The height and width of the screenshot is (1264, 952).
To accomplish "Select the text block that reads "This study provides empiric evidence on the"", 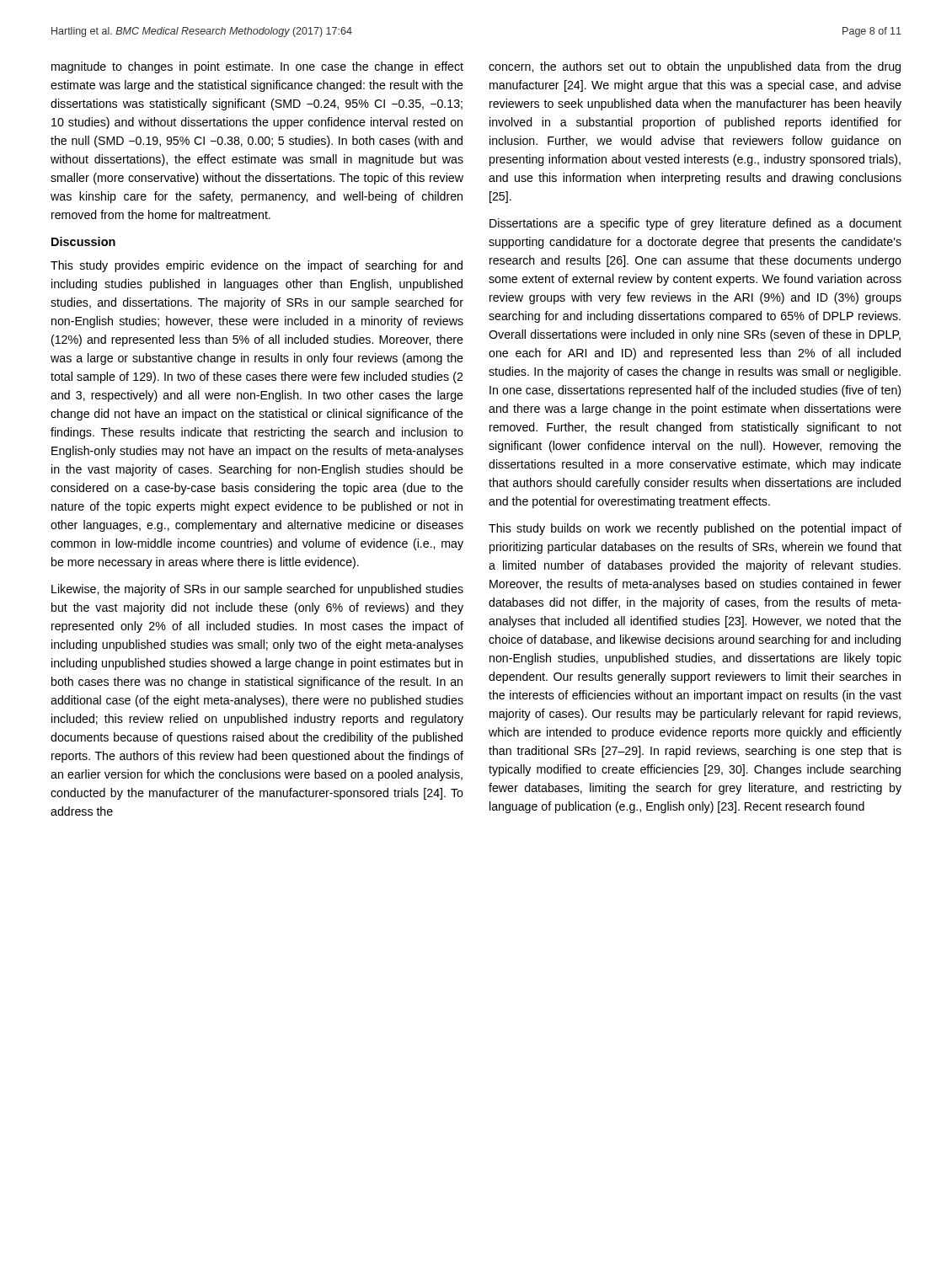I will tap(257, 539).
